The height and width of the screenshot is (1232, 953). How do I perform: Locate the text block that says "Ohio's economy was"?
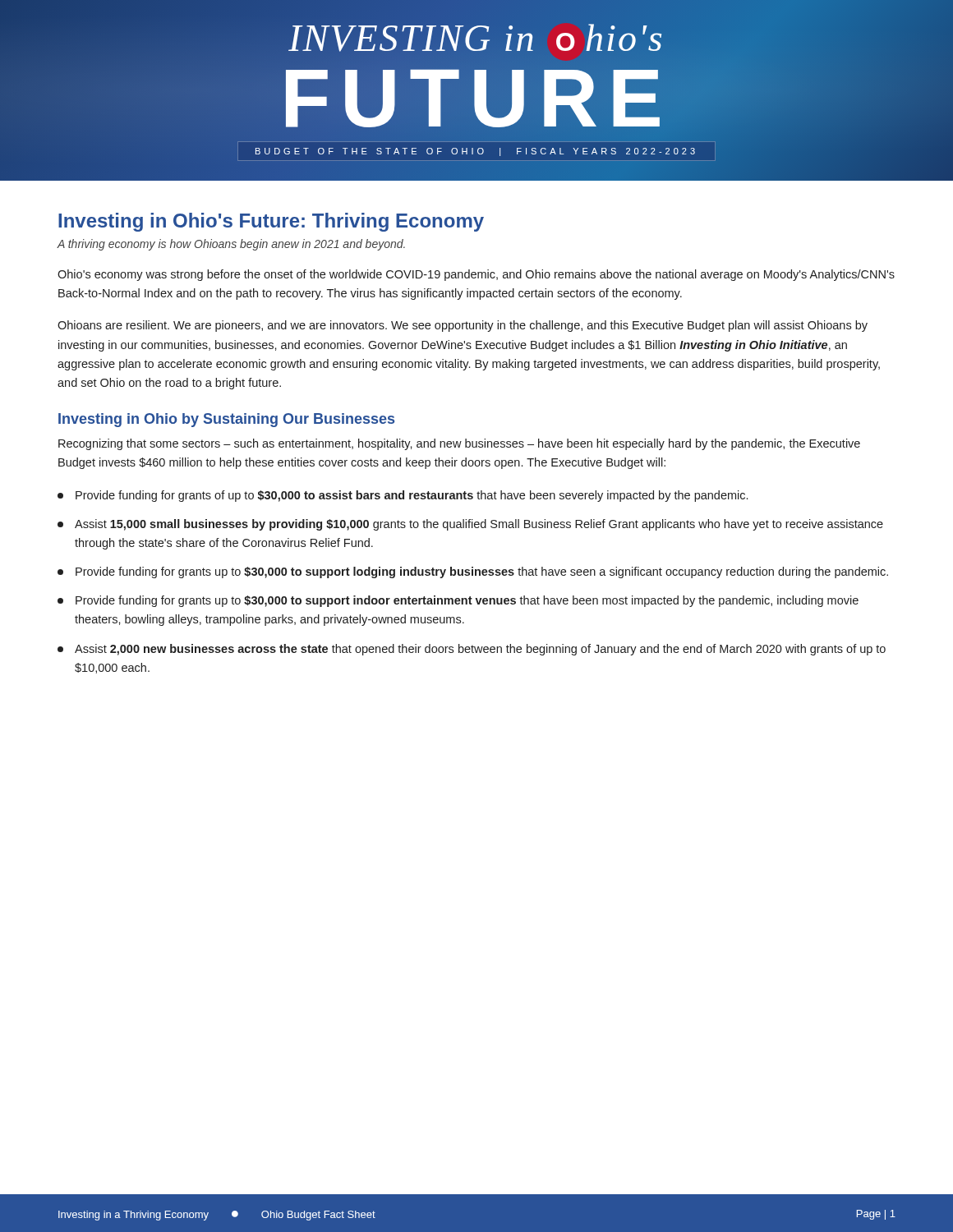pyautogui.click(x=476, y=284)
